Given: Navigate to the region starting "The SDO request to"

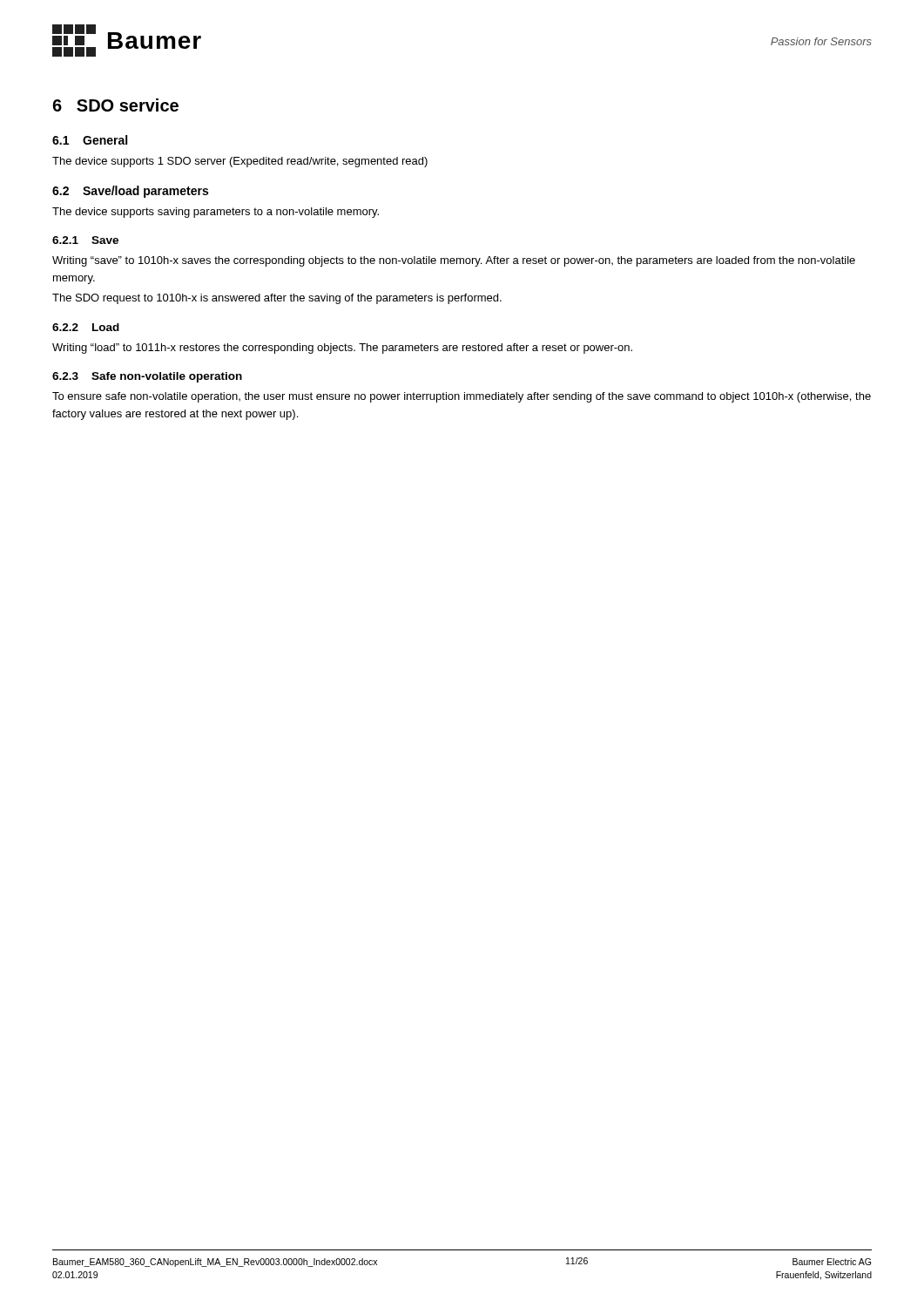Looking at the screenshot, I should point(277,298).
